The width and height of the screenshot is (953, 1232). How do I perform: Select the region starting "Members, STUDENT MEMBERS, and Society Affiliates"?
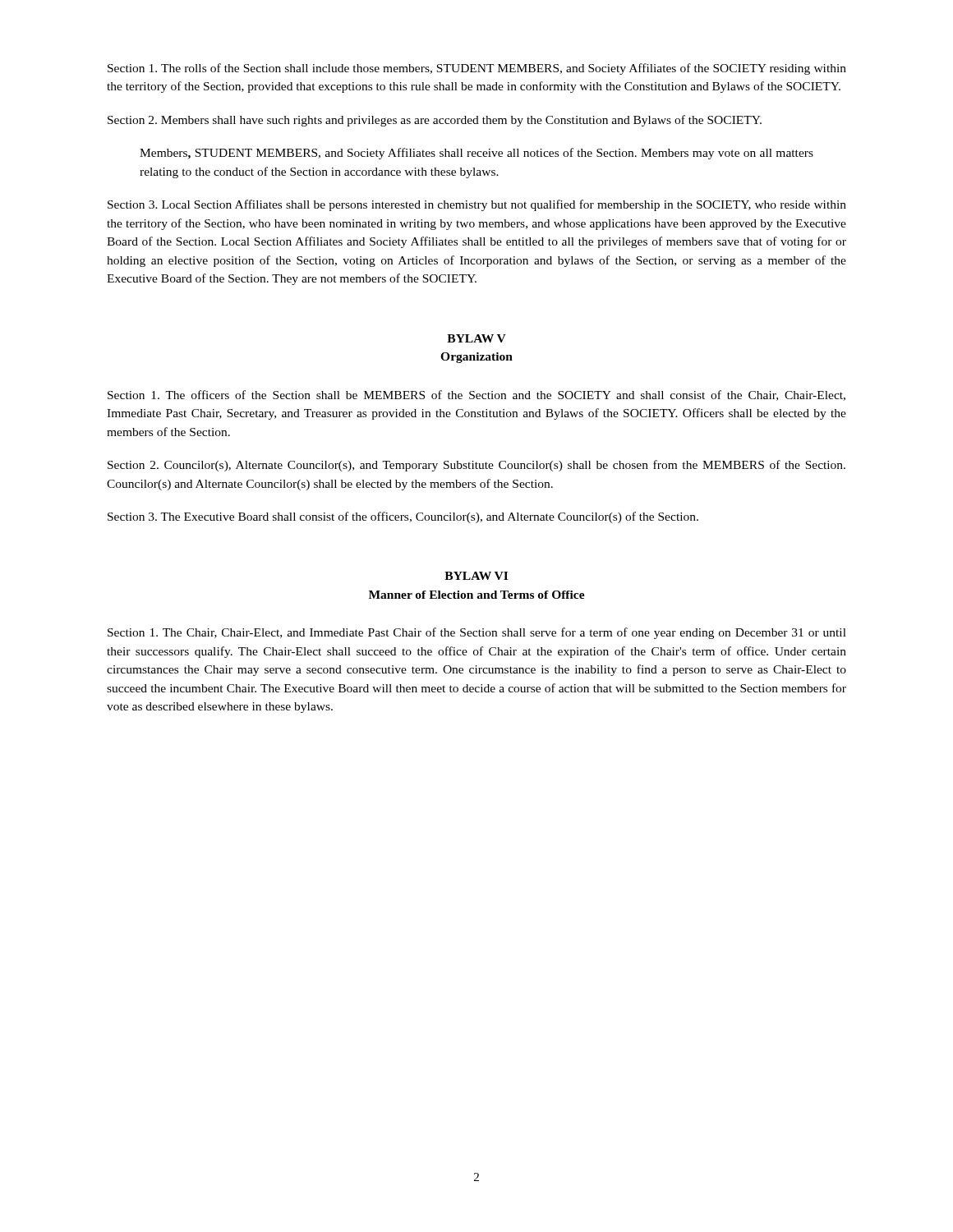coord(476,162)
